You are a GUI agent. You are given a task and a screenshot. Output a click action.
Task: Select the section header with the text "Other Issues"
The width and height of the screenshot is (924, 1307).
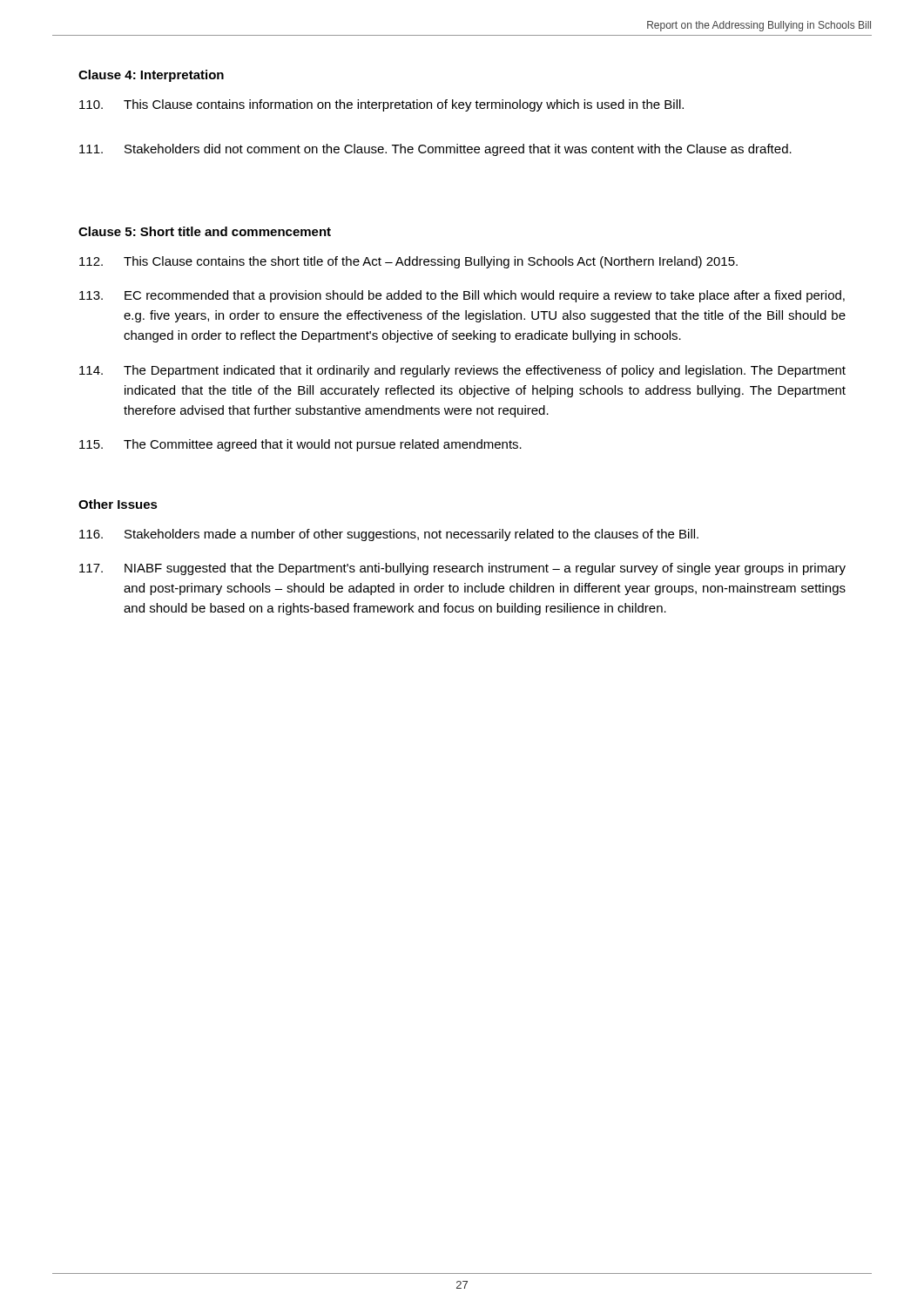point(118,504)
